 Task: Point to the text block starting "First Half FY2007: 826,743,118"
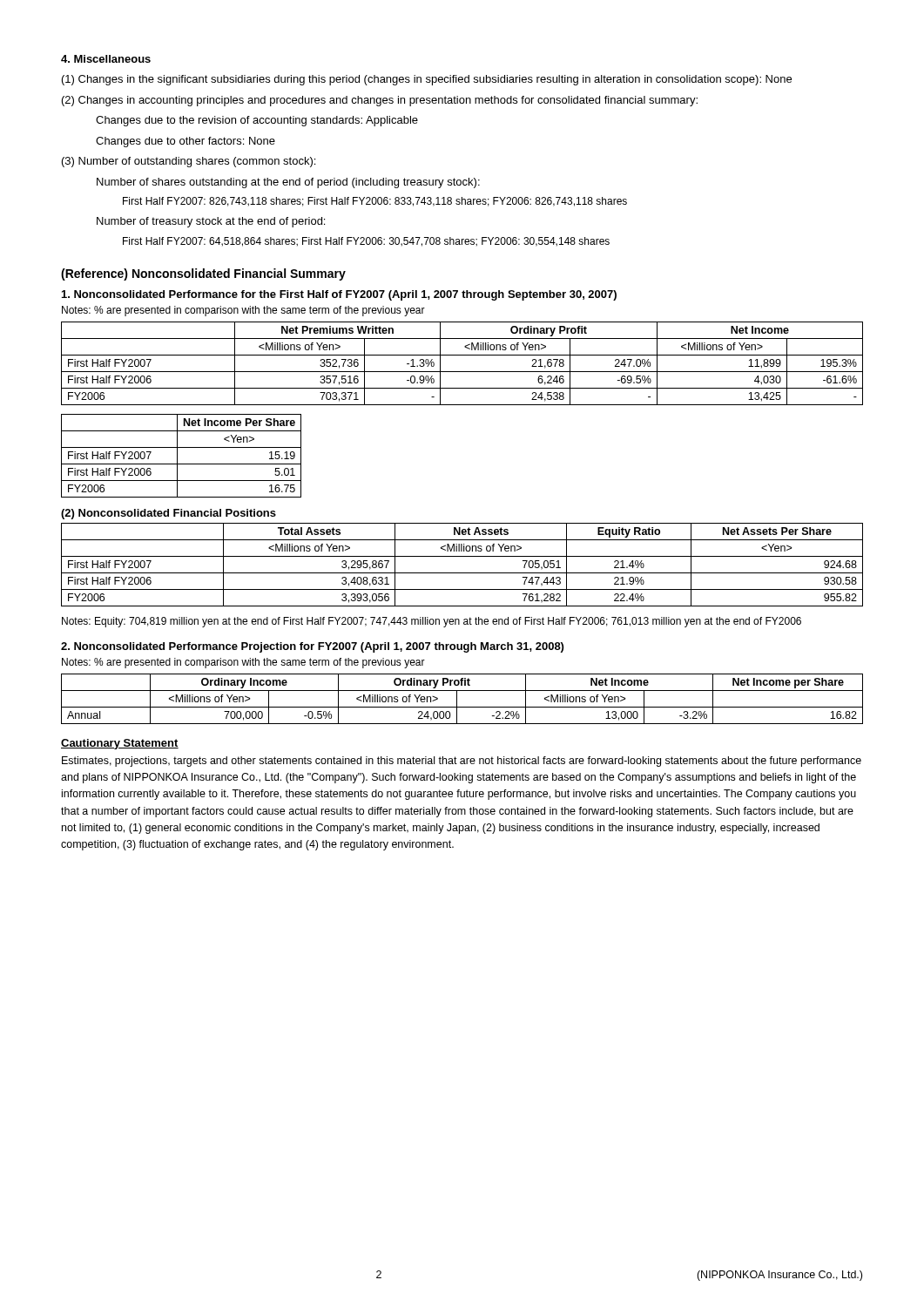375,201
